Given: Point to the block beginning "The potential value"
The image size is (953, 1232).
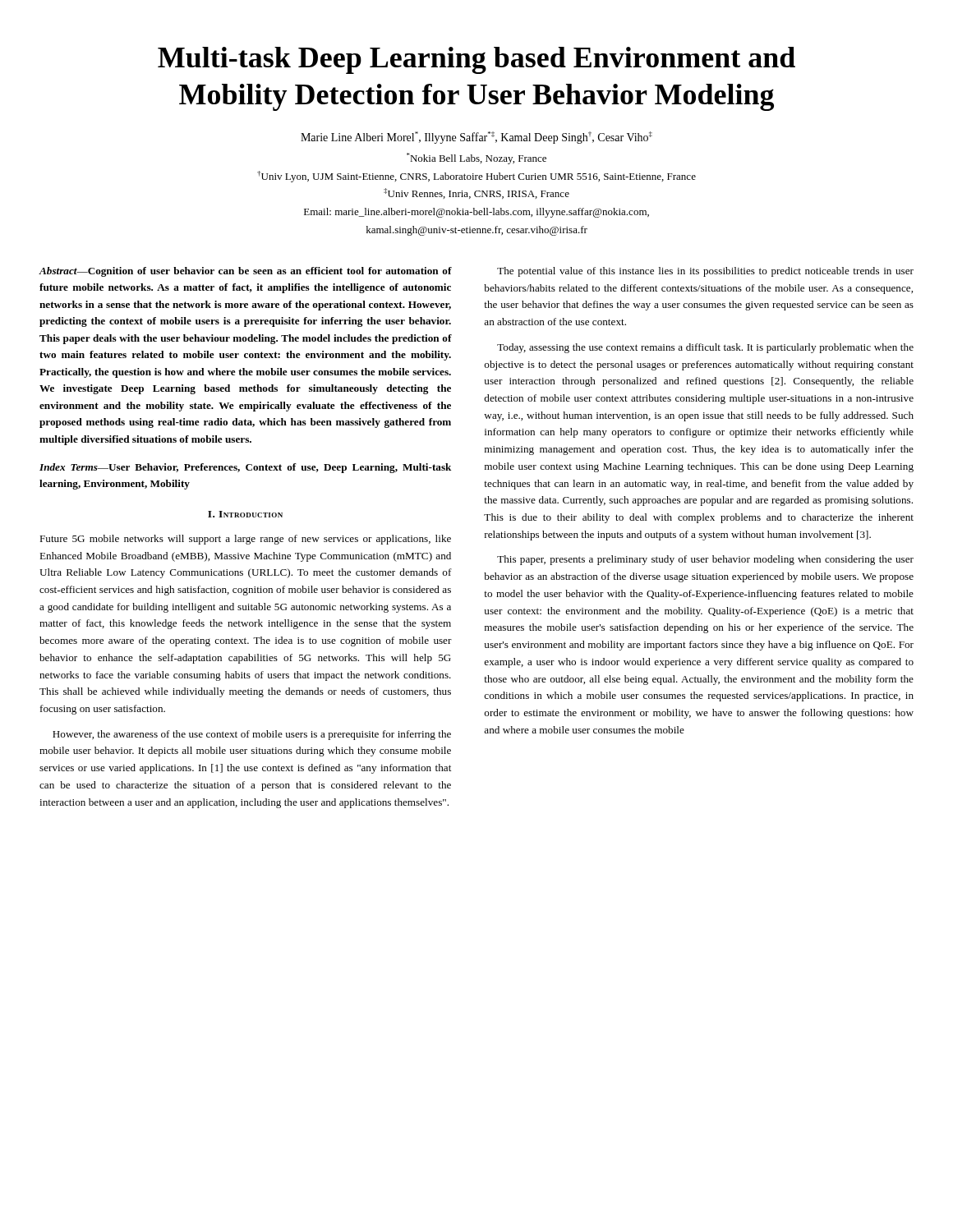Looking at the screenshot, I should (x=699, y=501).
